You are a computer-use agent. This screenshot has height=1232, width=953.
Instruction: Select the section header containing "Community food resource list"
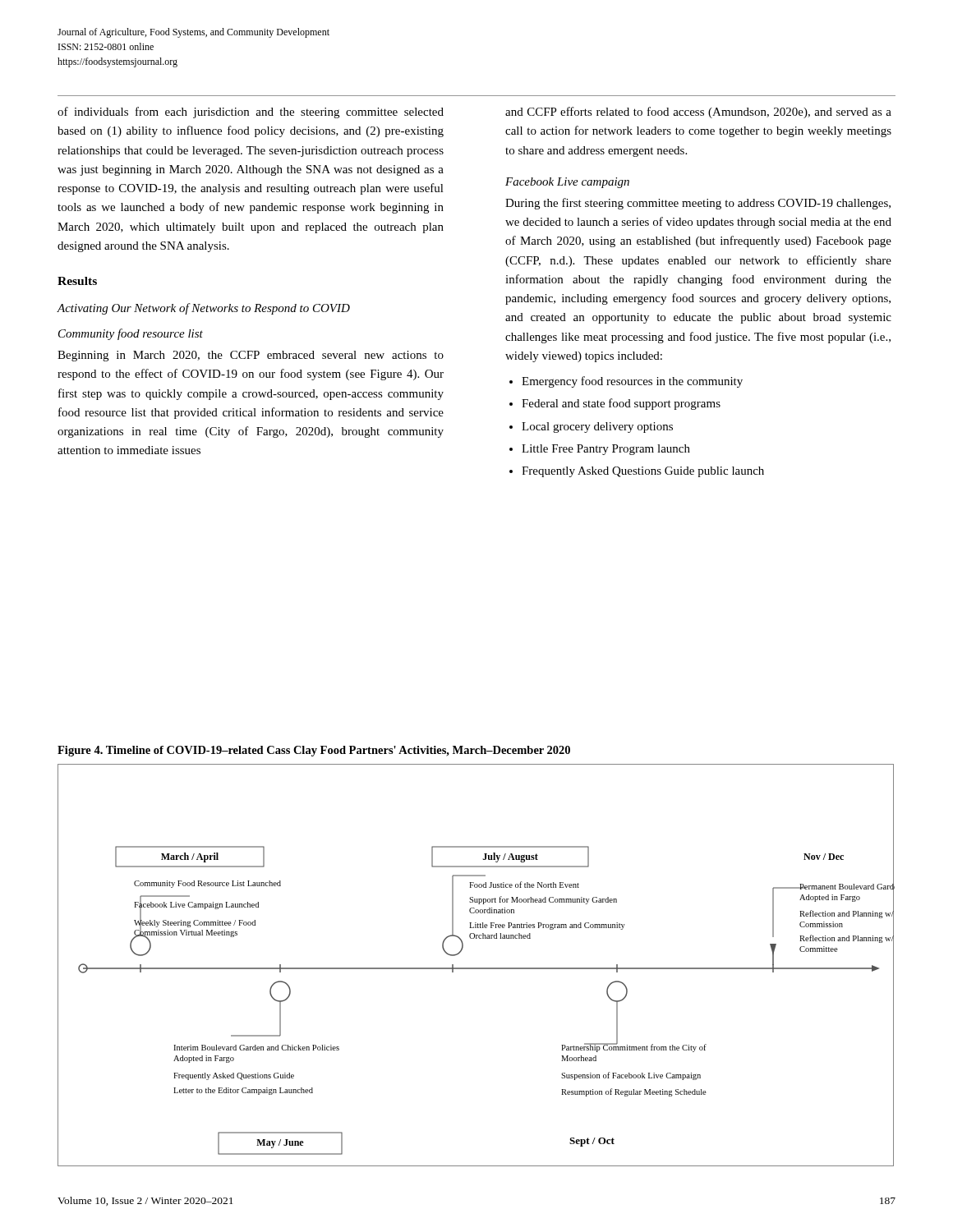click(130, 333)
